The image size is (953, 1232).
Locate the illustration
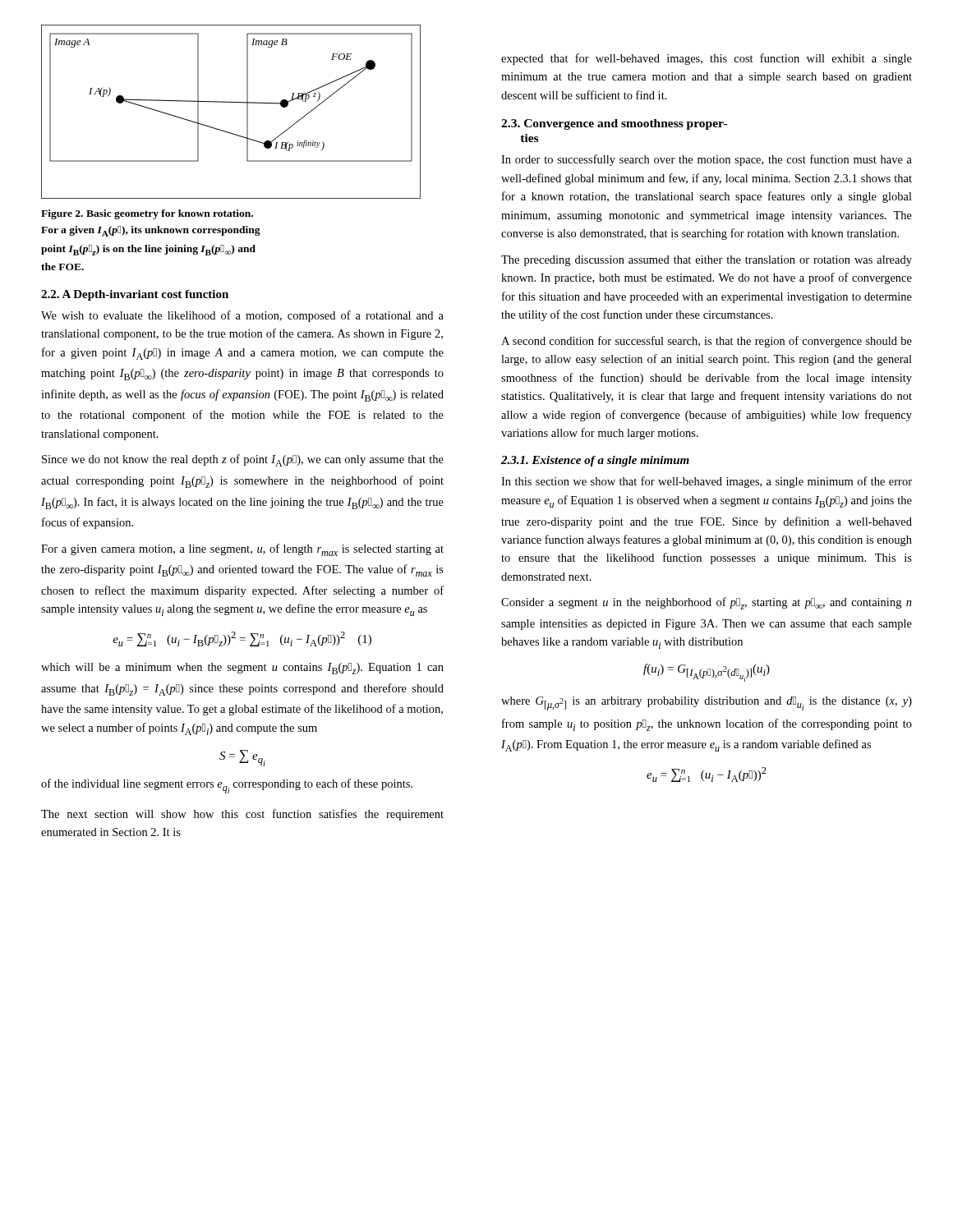[231, 112]
